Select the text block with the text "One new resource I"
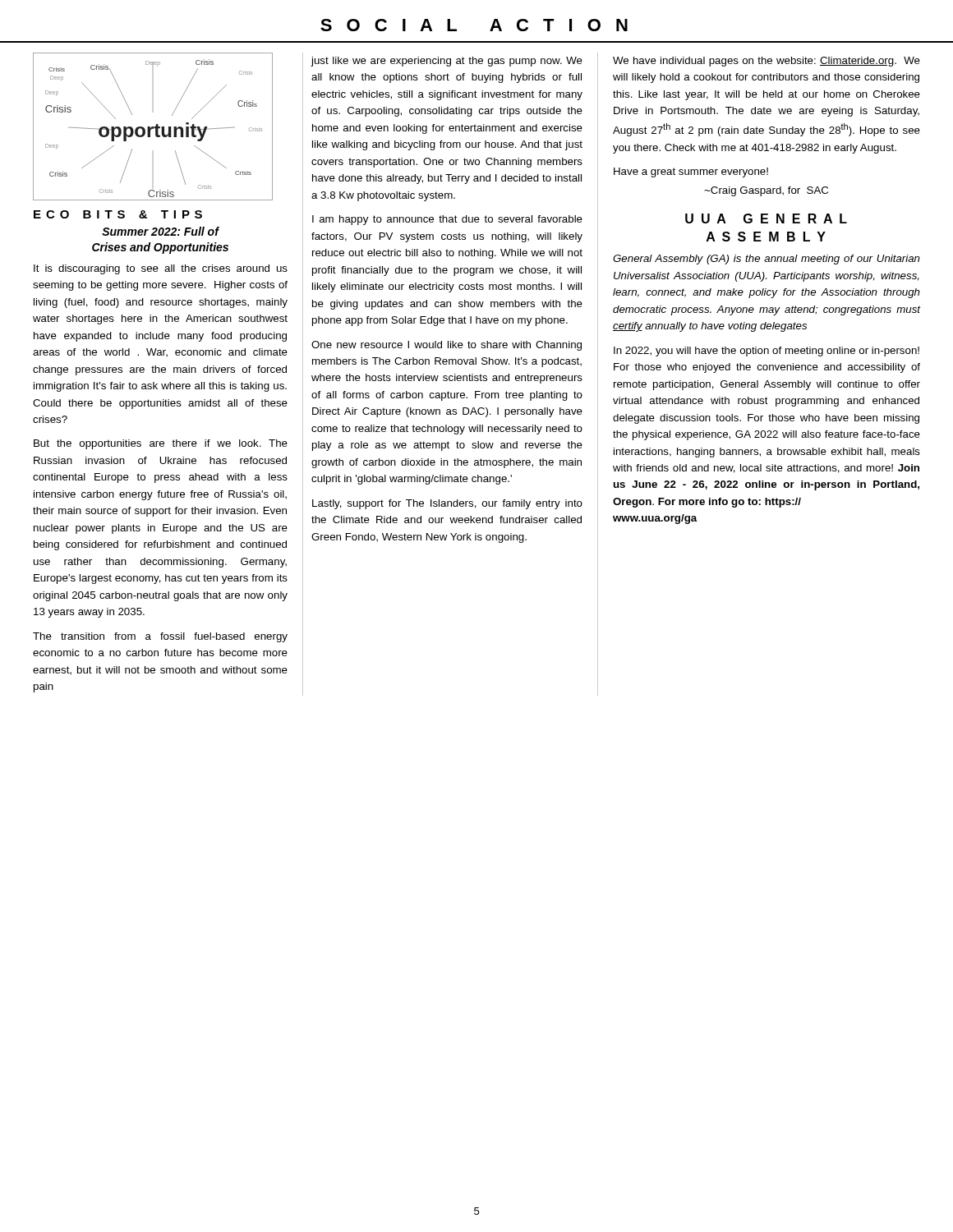The image size is (953, 1232). (x=447, y=411)
